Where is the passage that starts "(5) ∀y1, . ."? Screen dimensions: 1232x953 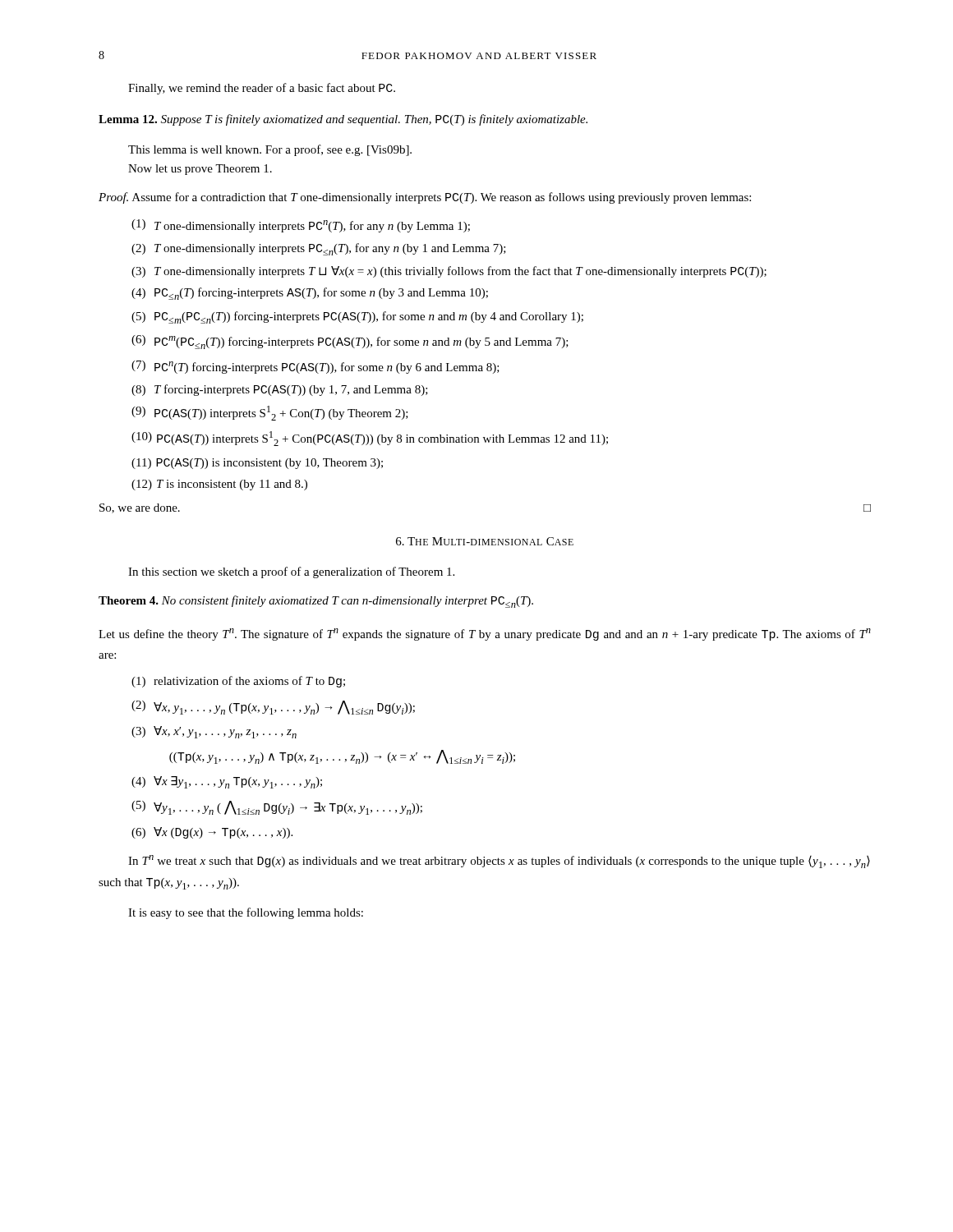277,808
